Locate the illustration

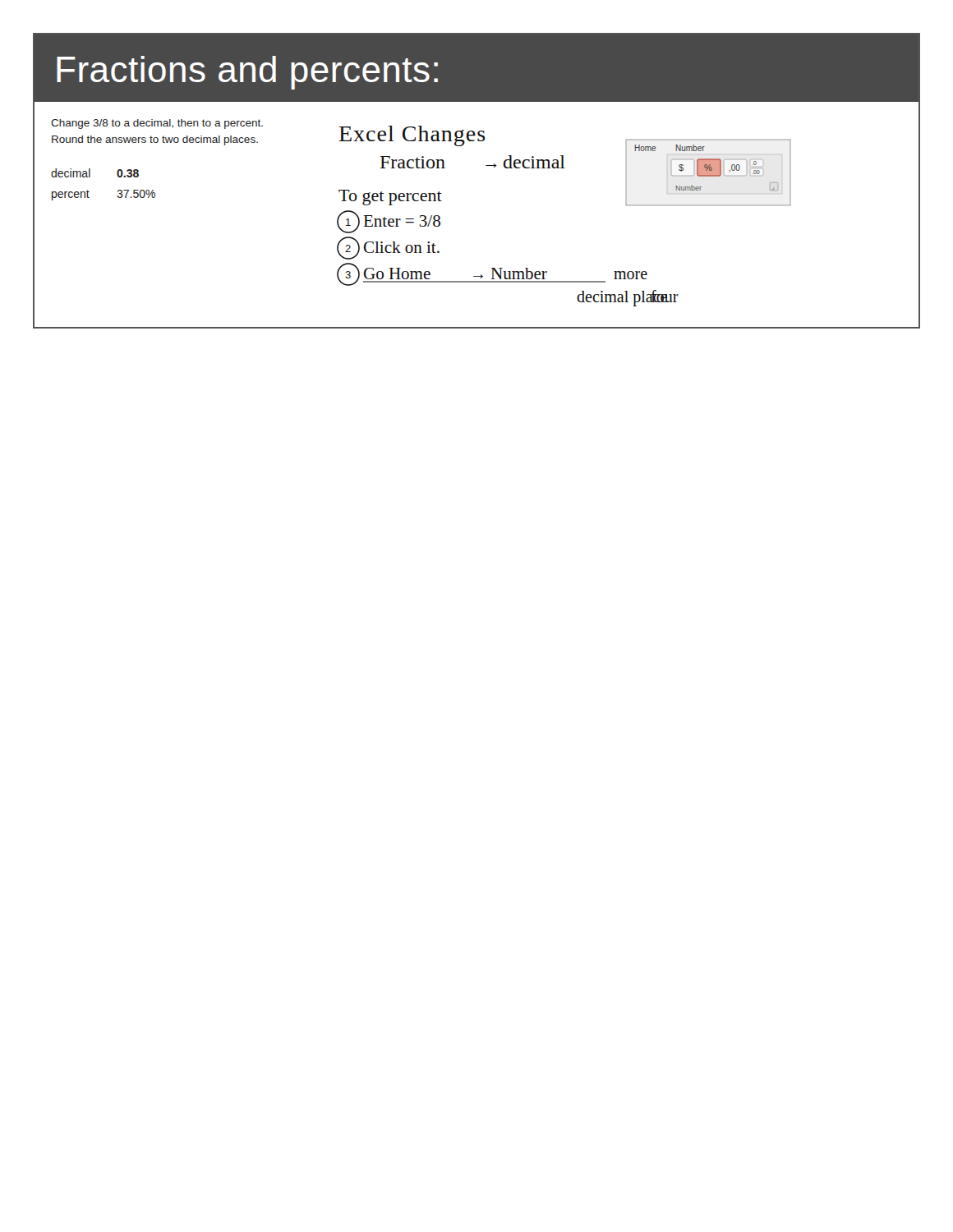pyautogui.click(x=616, y=214)
